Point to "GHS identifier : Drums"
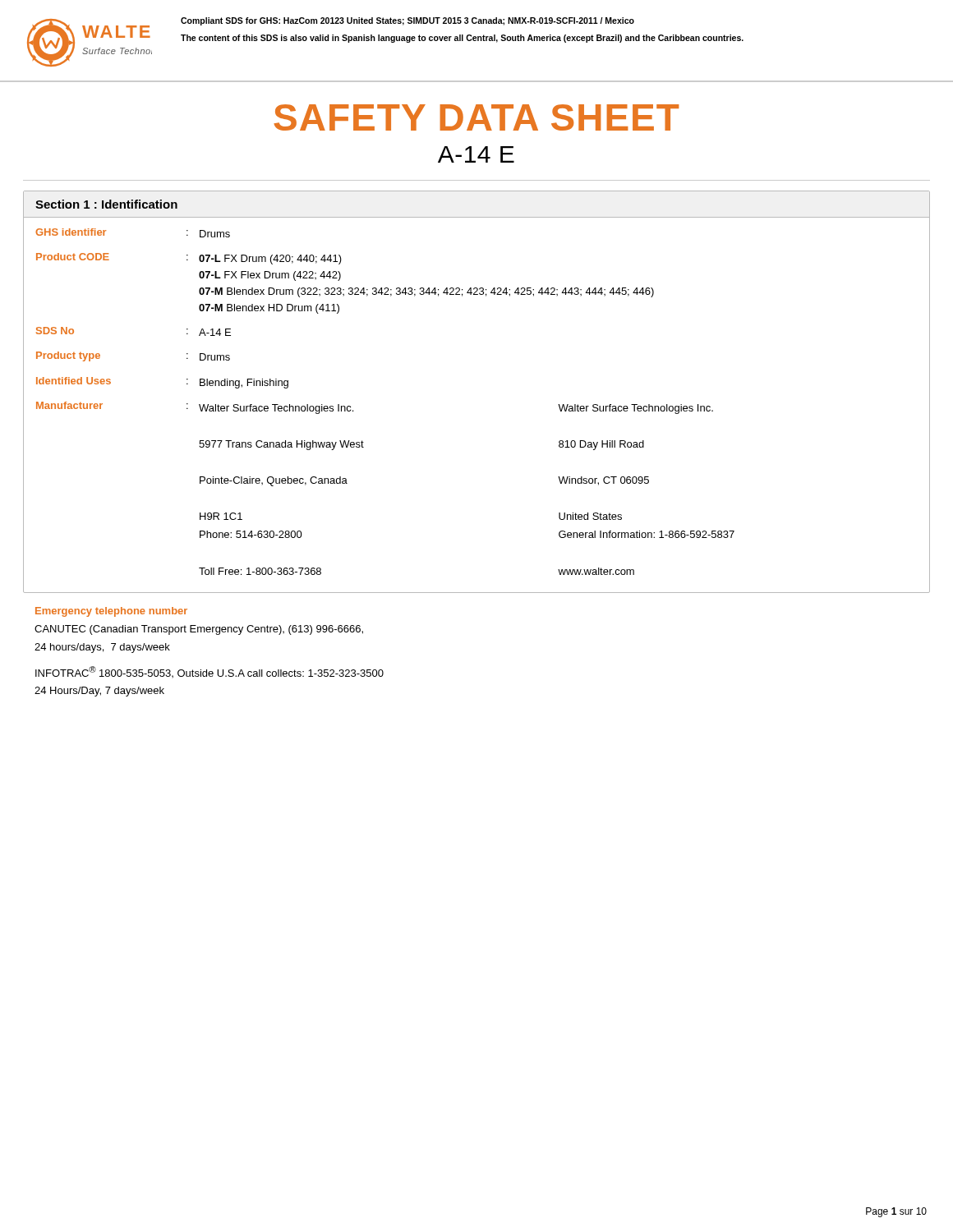Viewport: 953px width, 1232px height. (x=66, y=233)
